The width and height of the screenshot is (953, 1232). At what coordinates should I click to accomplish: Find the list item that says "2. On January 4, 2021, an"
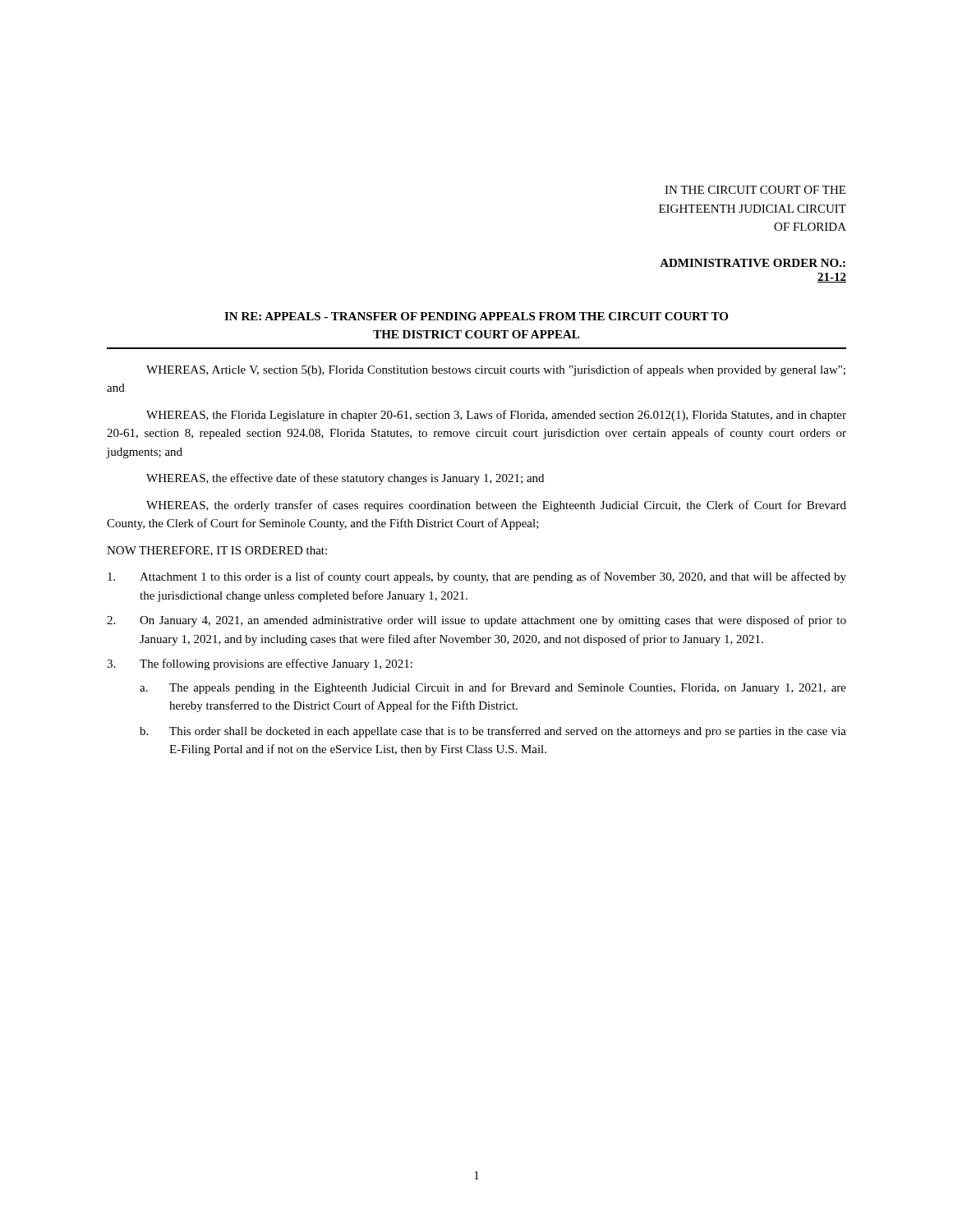tap(476, 630)
